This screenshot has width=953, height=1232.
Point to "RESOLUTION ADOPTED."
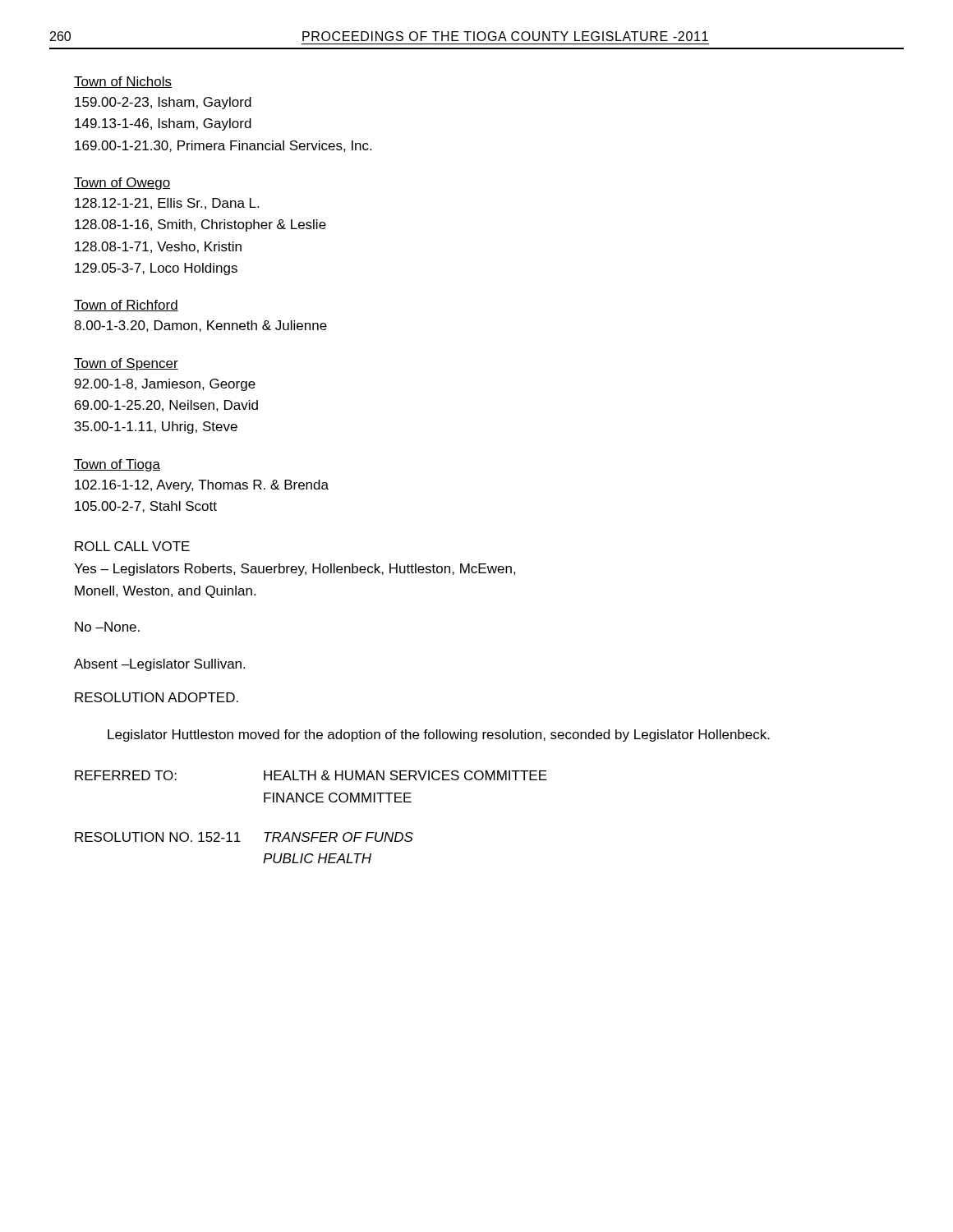157,698
